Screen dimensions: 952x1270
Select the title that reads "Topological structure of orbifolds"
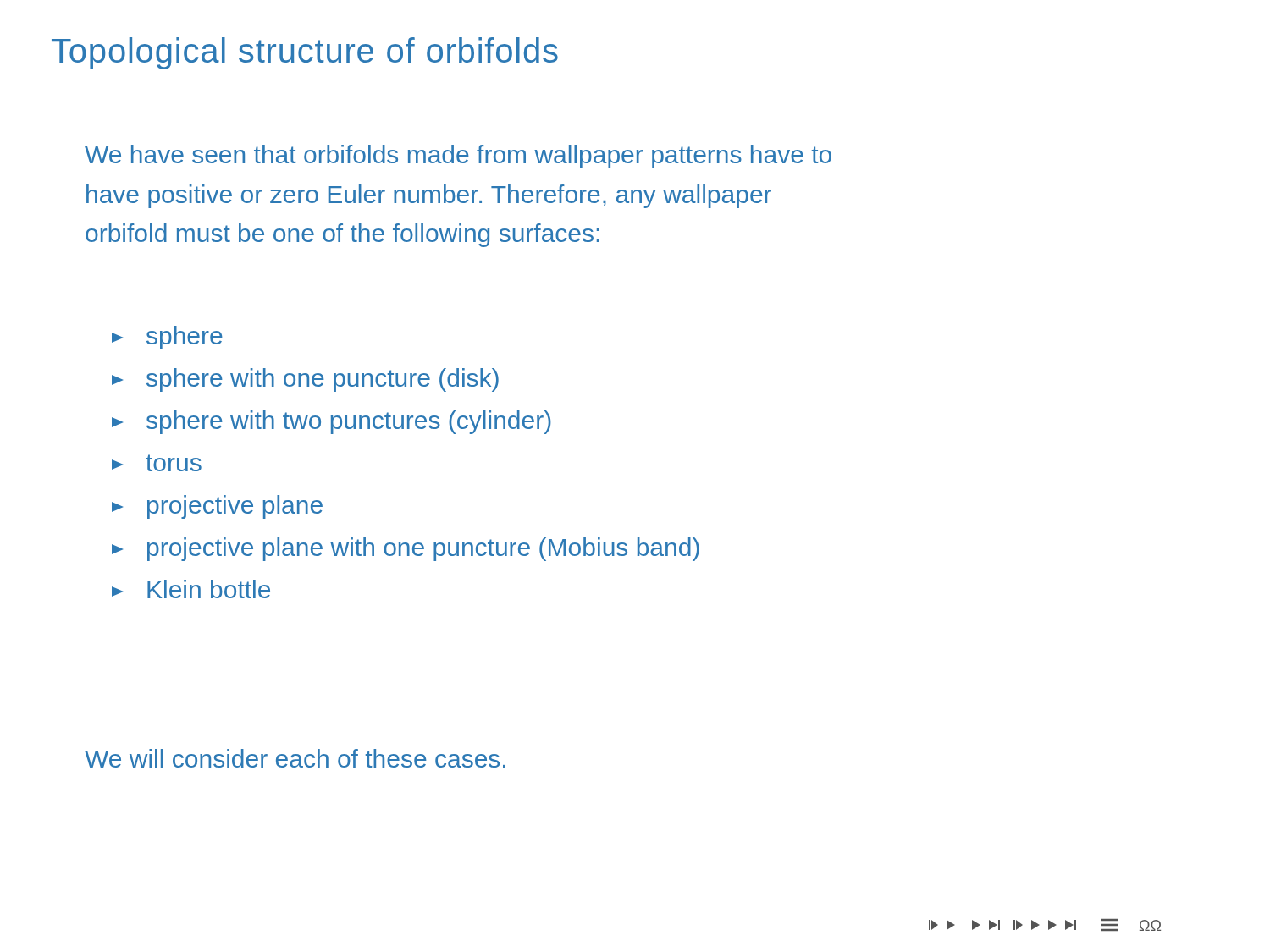(305, 51)
